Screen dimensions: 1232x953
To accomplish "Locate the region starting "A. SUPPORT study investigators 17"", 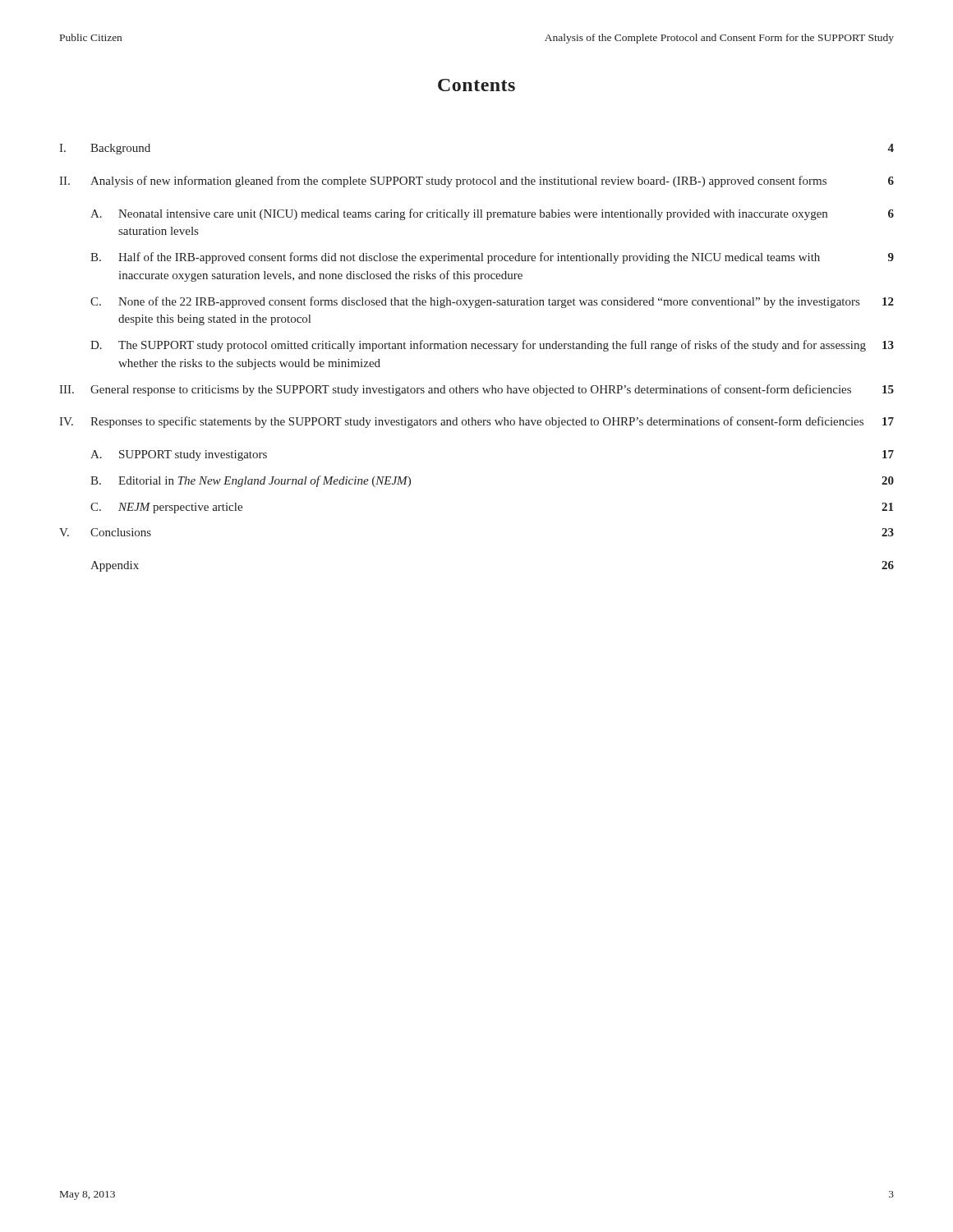I will click(189, 455).
